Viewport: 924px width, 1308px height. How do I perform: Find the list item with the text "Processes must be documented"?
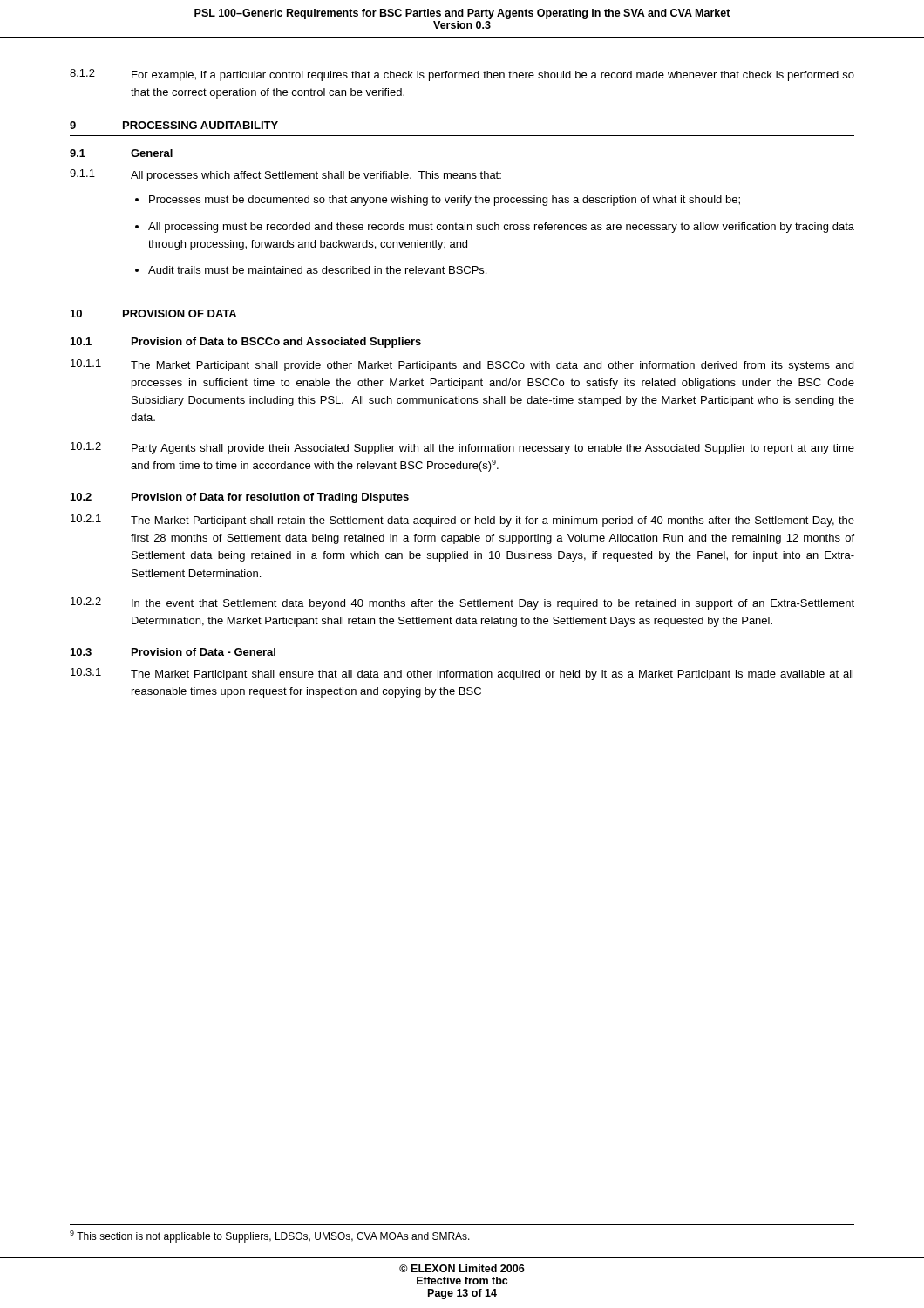click(x=501, y=200)
